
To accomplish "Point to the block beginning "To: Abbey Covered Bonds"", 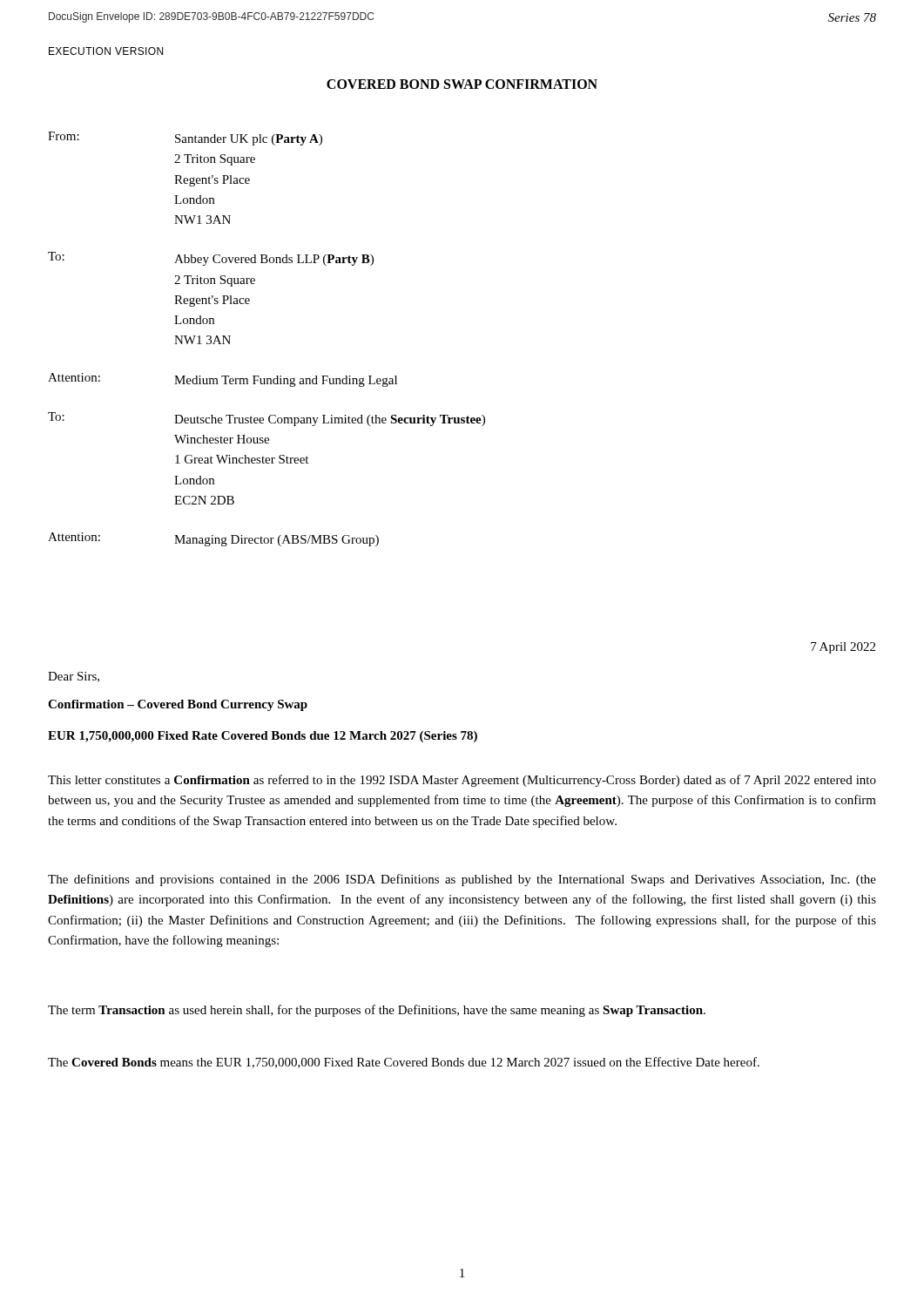I will [x=211, y=259].
